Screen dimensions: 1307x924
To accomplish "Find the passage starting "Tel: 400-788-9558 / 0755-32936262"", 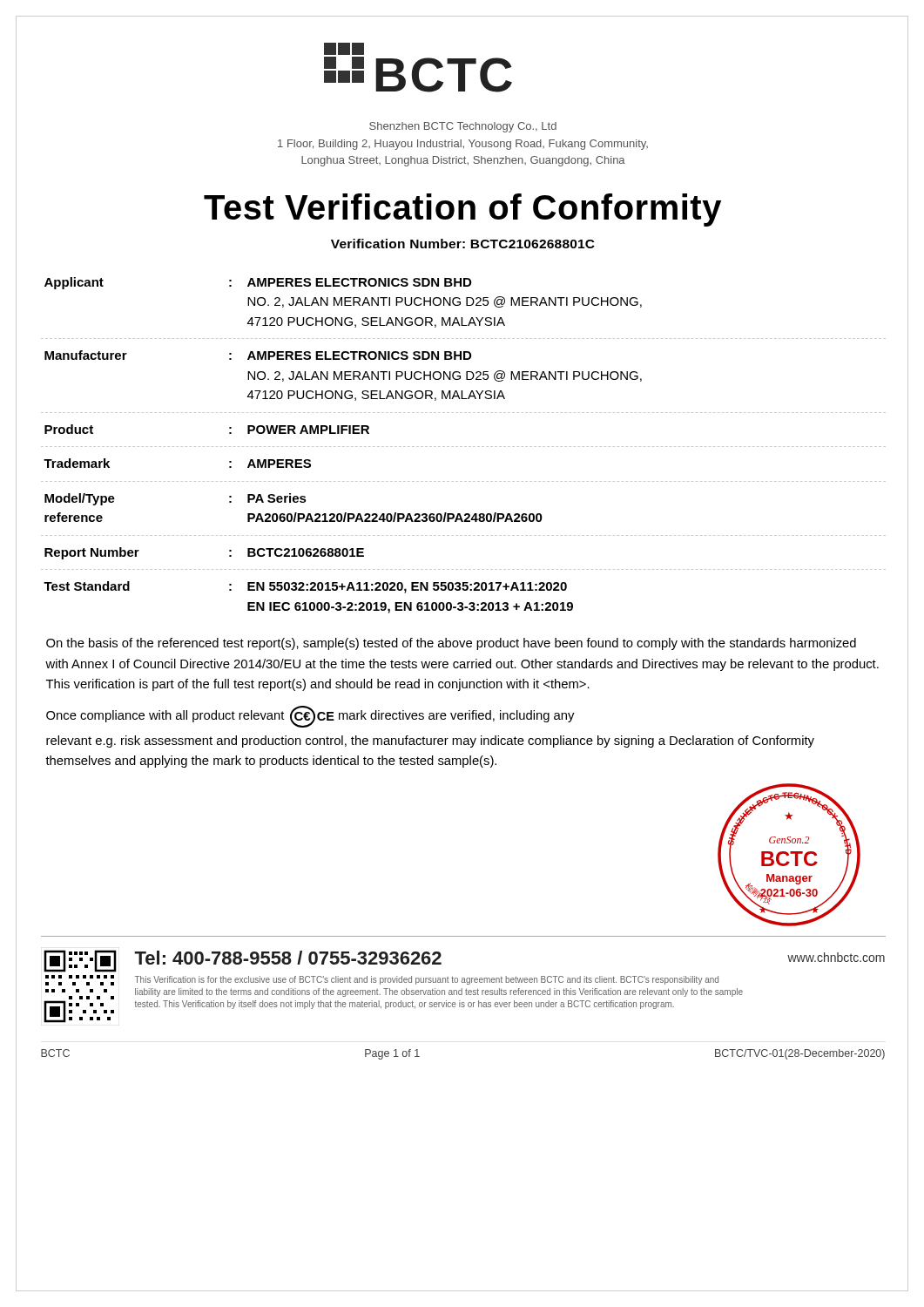I will [288, 958].
